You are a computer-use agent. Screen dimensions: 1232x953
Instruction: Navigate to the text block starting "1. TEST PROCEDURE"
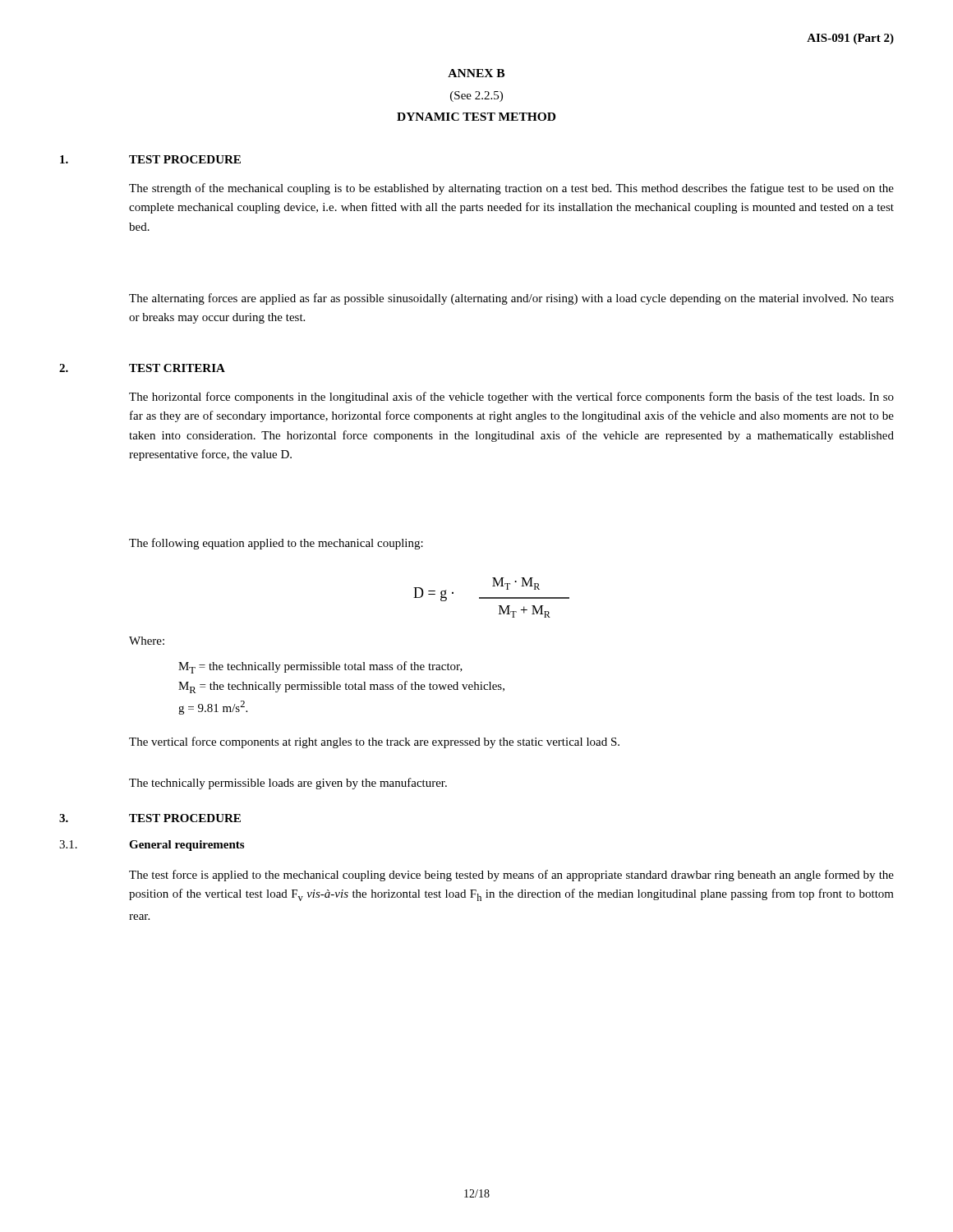point(150,160)
